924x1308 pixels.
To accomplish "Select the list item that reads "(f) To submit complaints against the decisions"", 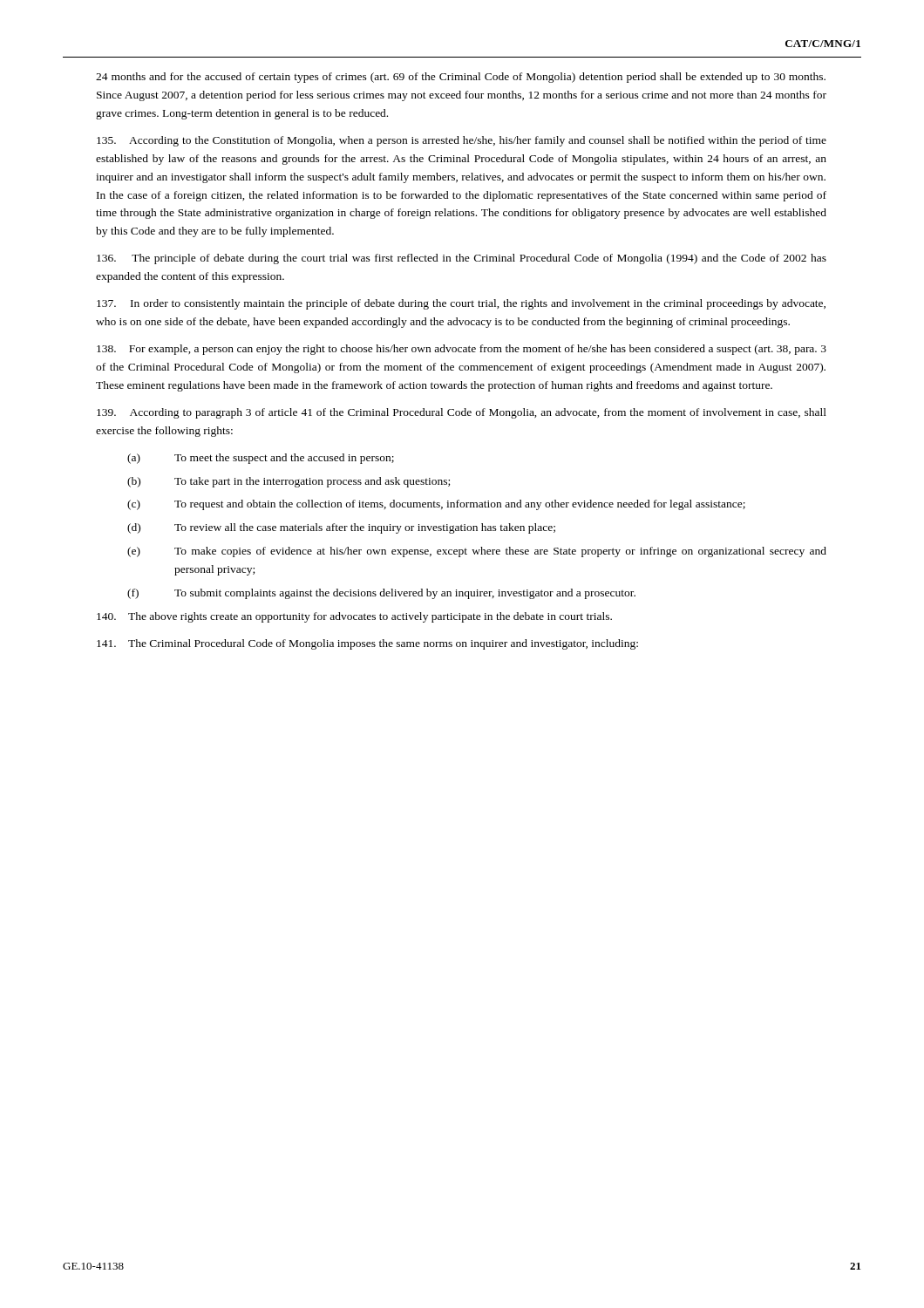I will 461,594.
